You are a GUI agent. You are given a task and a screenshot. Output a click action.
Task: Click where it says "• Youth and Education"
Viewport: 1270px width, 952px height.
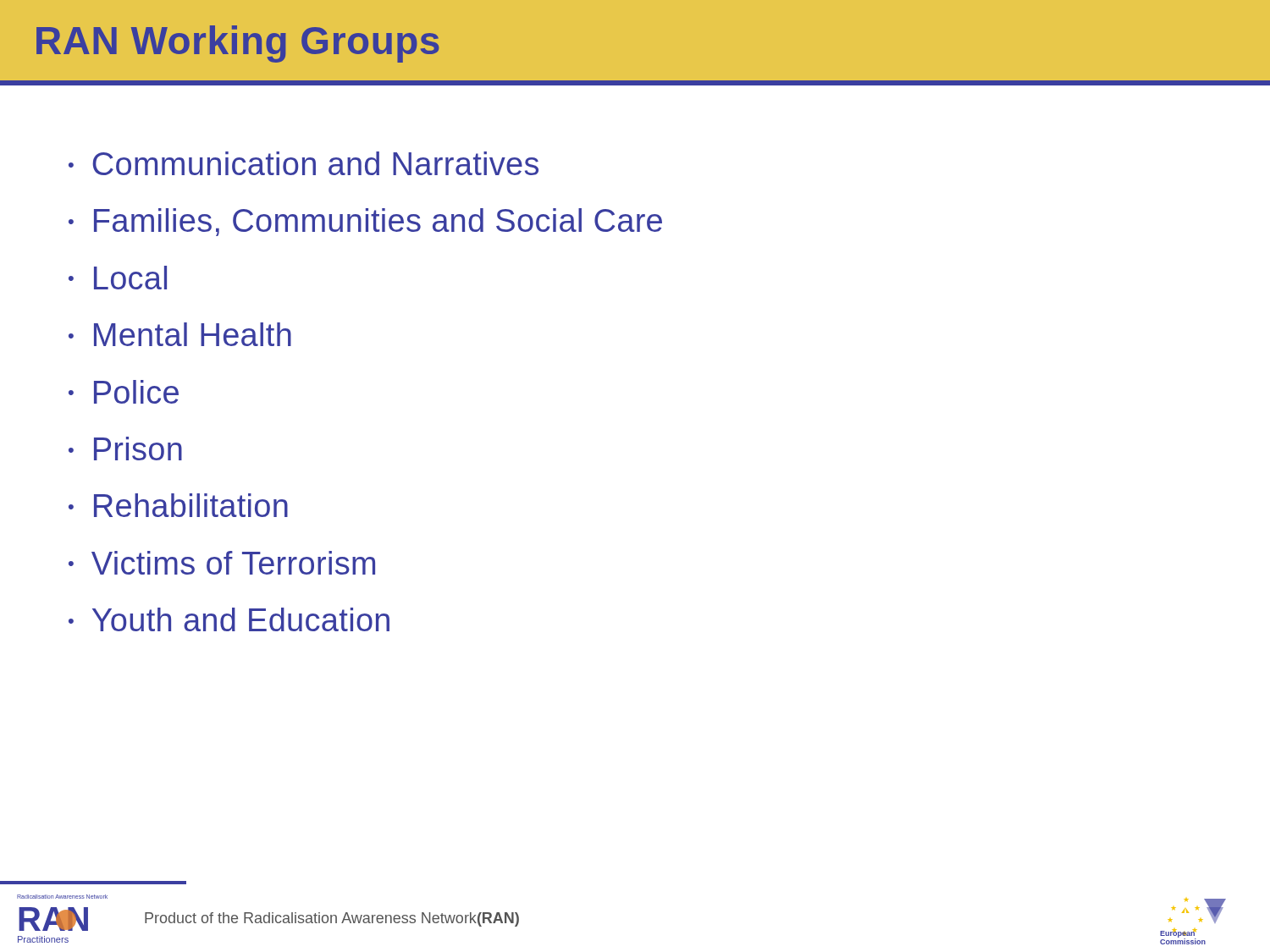click(230, 621)
